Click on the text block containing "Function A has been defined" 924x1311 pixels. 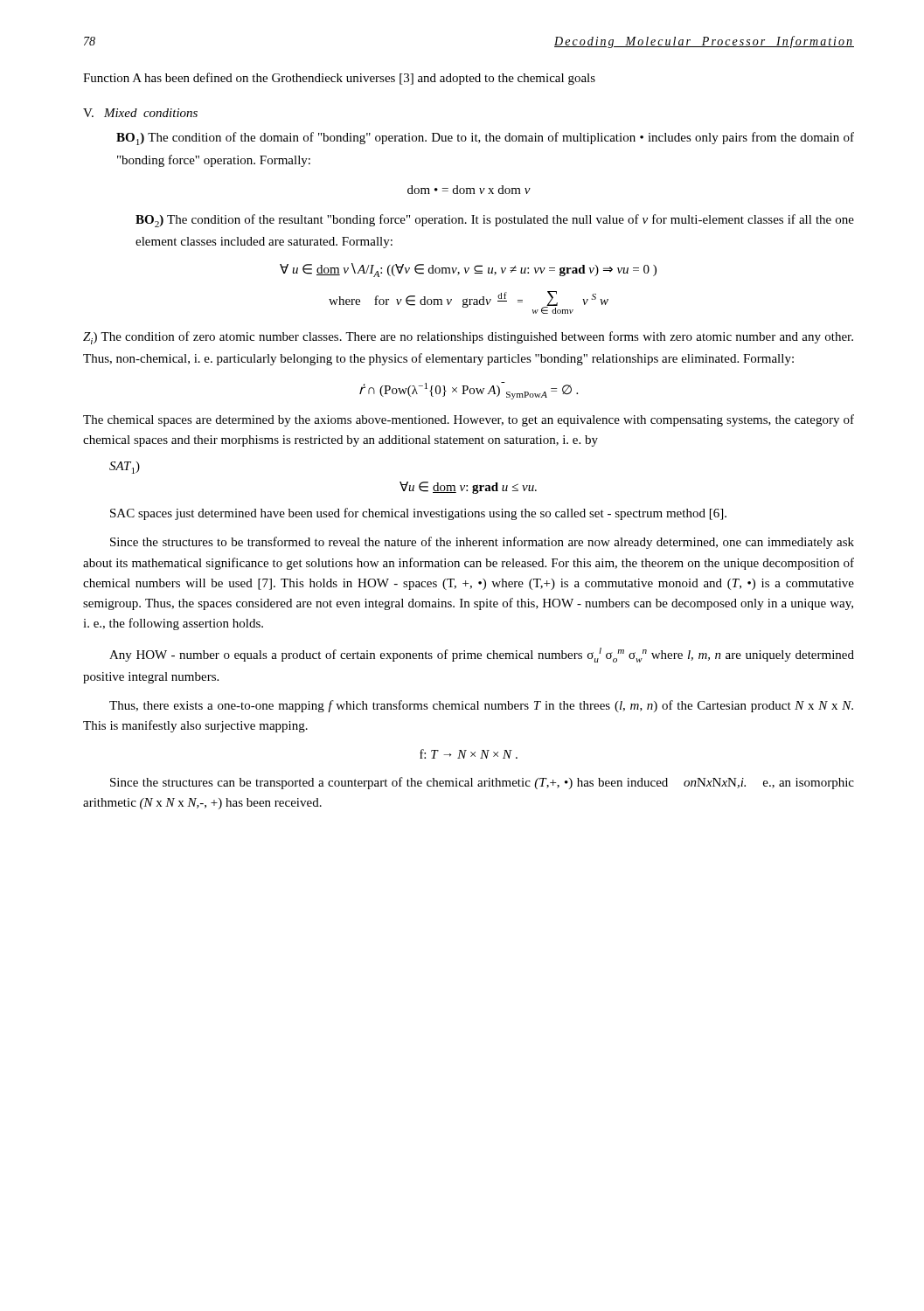[x=339, y=78]
